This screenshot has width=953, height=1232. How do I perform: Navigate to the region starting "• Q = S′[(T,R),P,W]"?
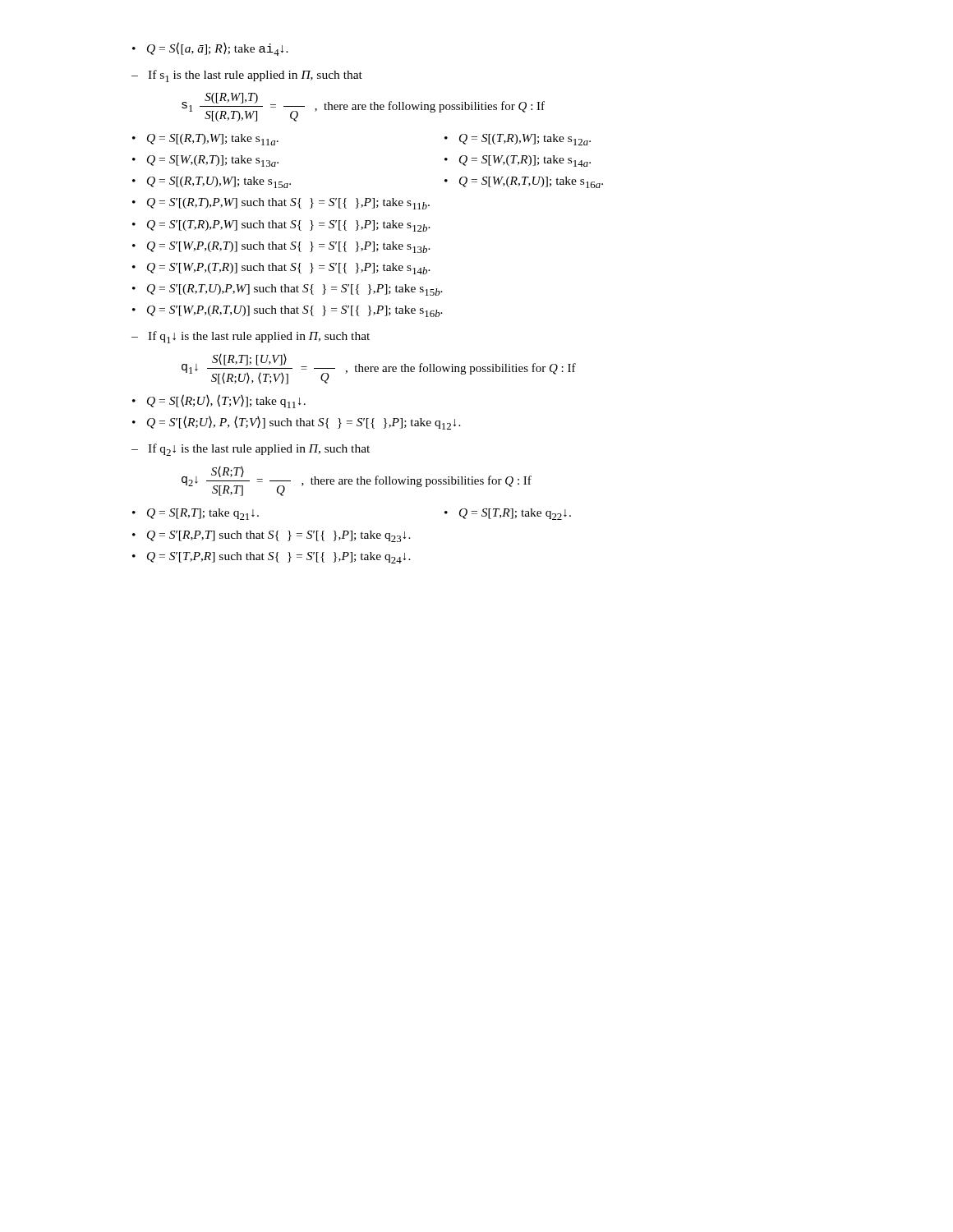click(x=281, y=226)
